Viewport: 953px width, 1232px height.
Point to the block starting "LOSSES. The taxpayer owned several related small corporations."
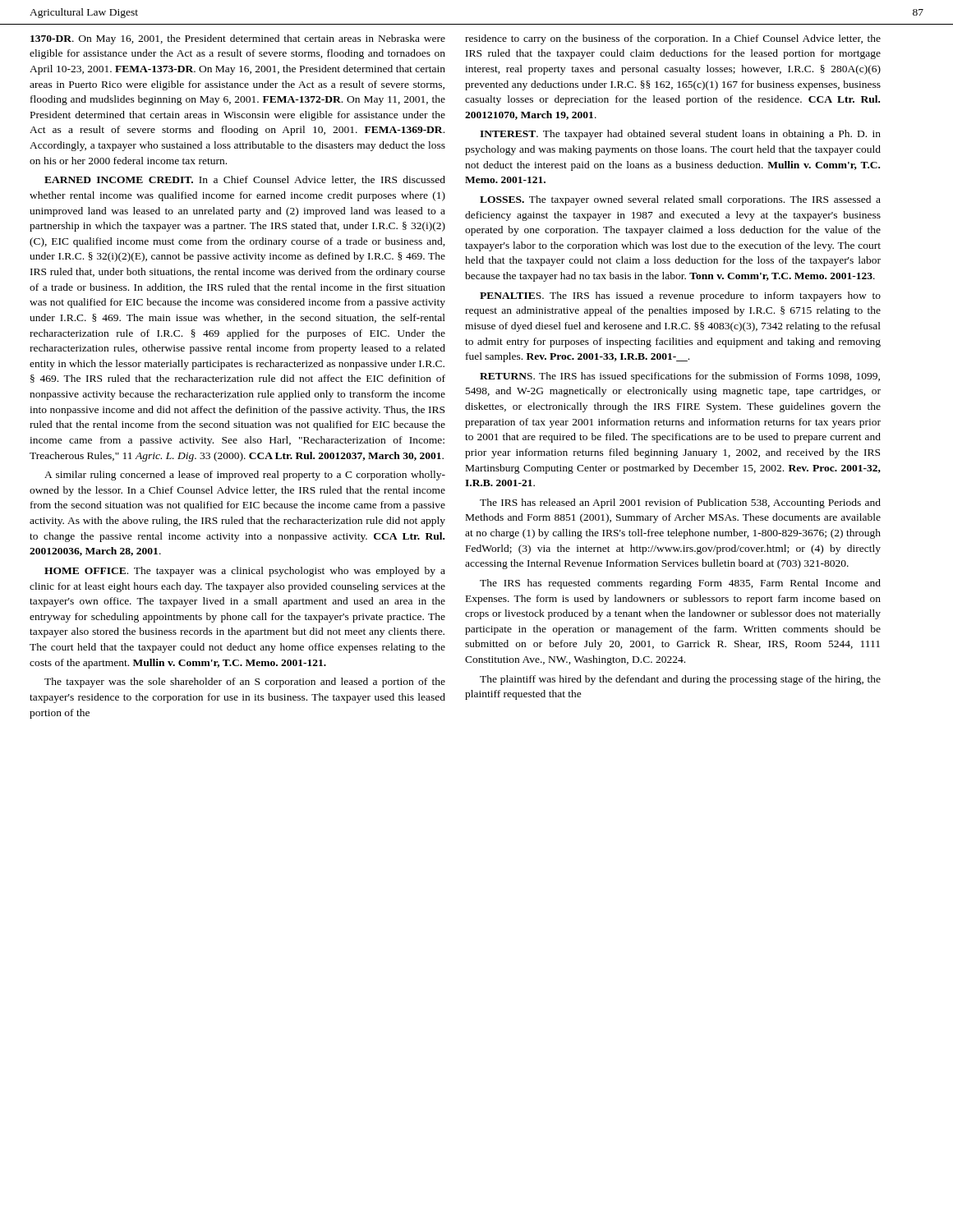pyautogui.click(x=673, y=238)
